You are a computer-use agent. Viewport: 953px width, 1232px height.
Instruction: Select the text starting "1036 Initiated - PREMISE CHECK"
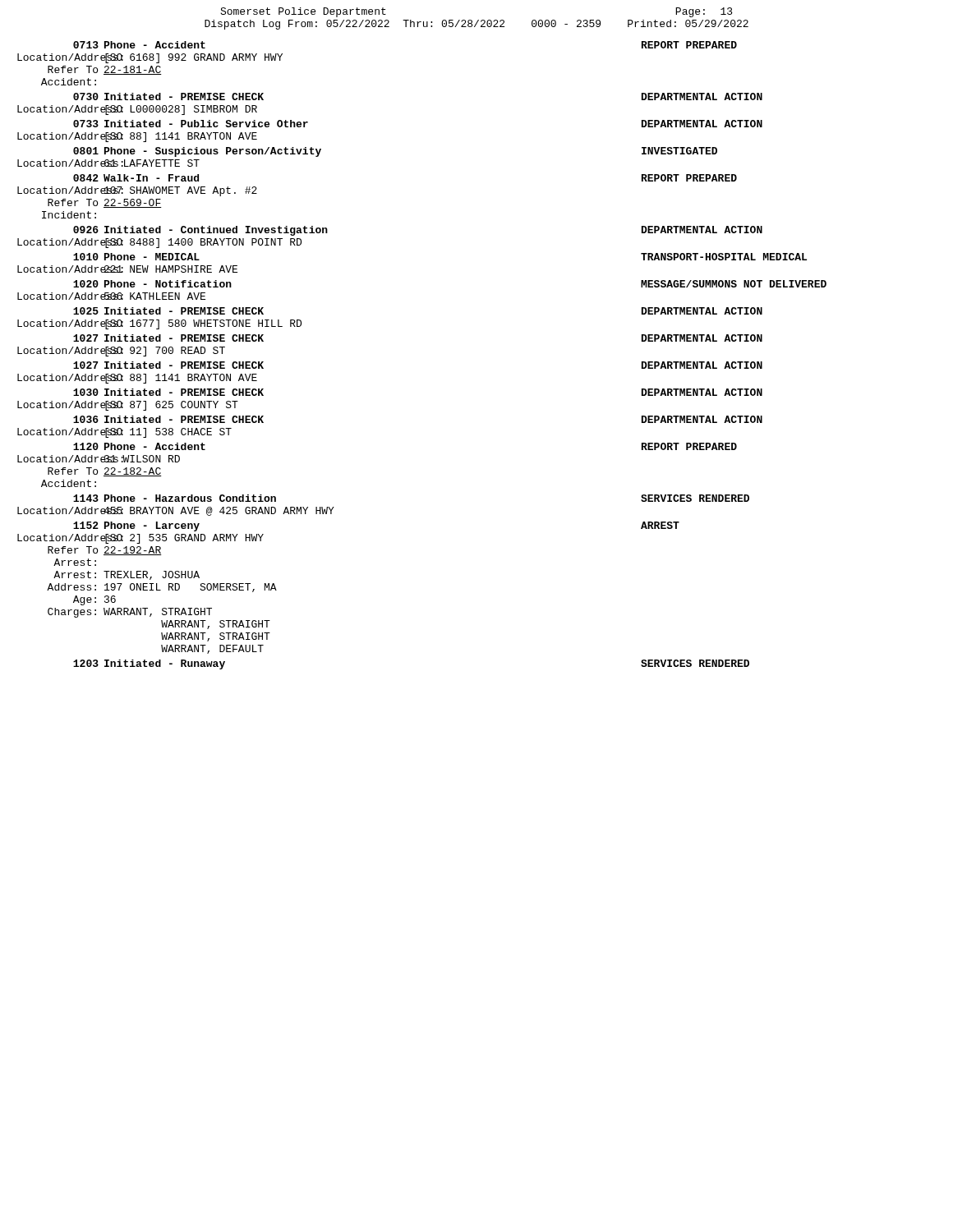click(x=120, y=419)
